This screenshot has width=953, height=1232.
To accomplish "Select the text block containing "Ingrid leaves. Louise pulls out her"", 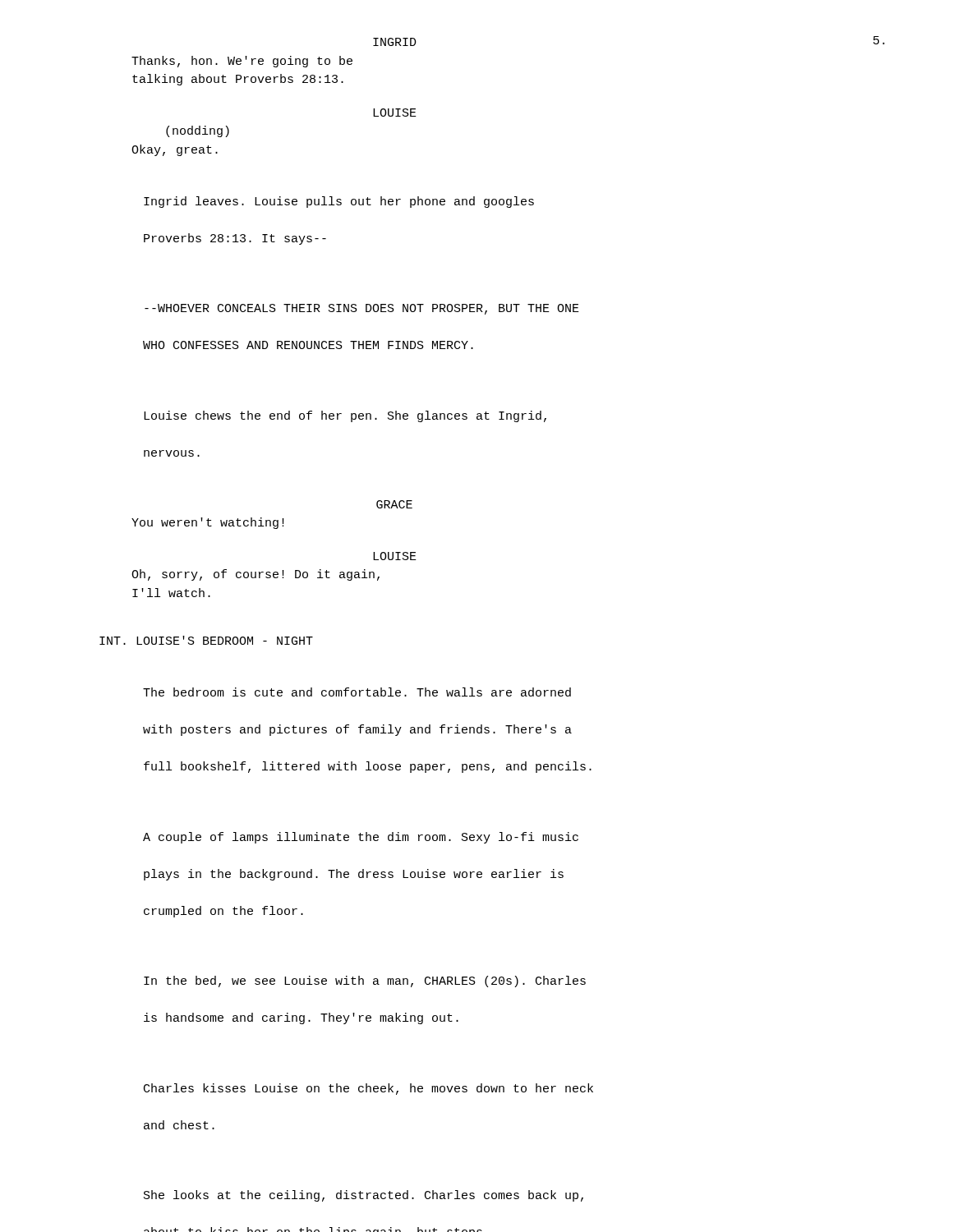I will point(317,230).
